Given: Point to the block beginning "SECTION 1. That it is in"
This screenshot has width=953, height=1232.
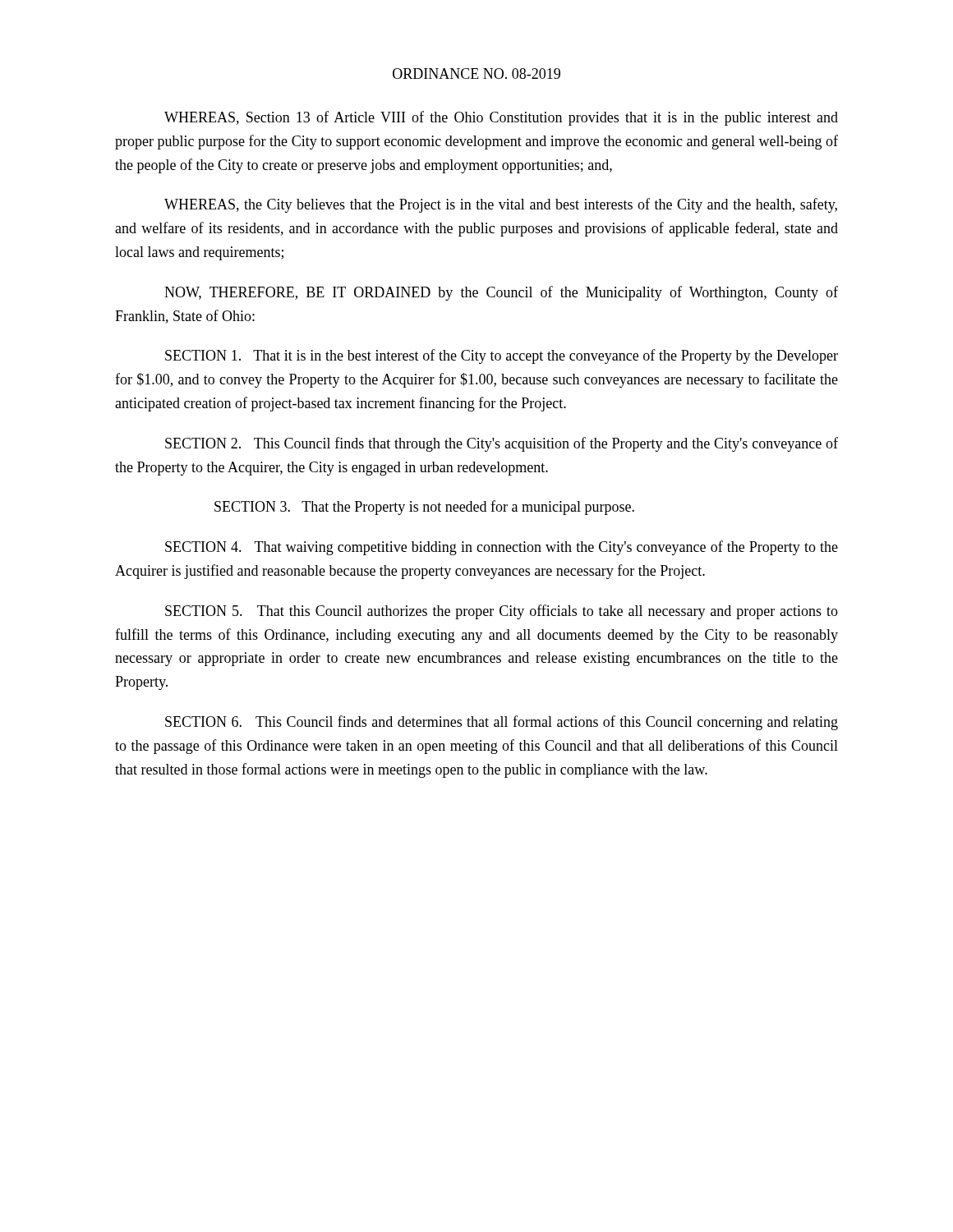Looking at the screenshot, I should click(476, 380).
